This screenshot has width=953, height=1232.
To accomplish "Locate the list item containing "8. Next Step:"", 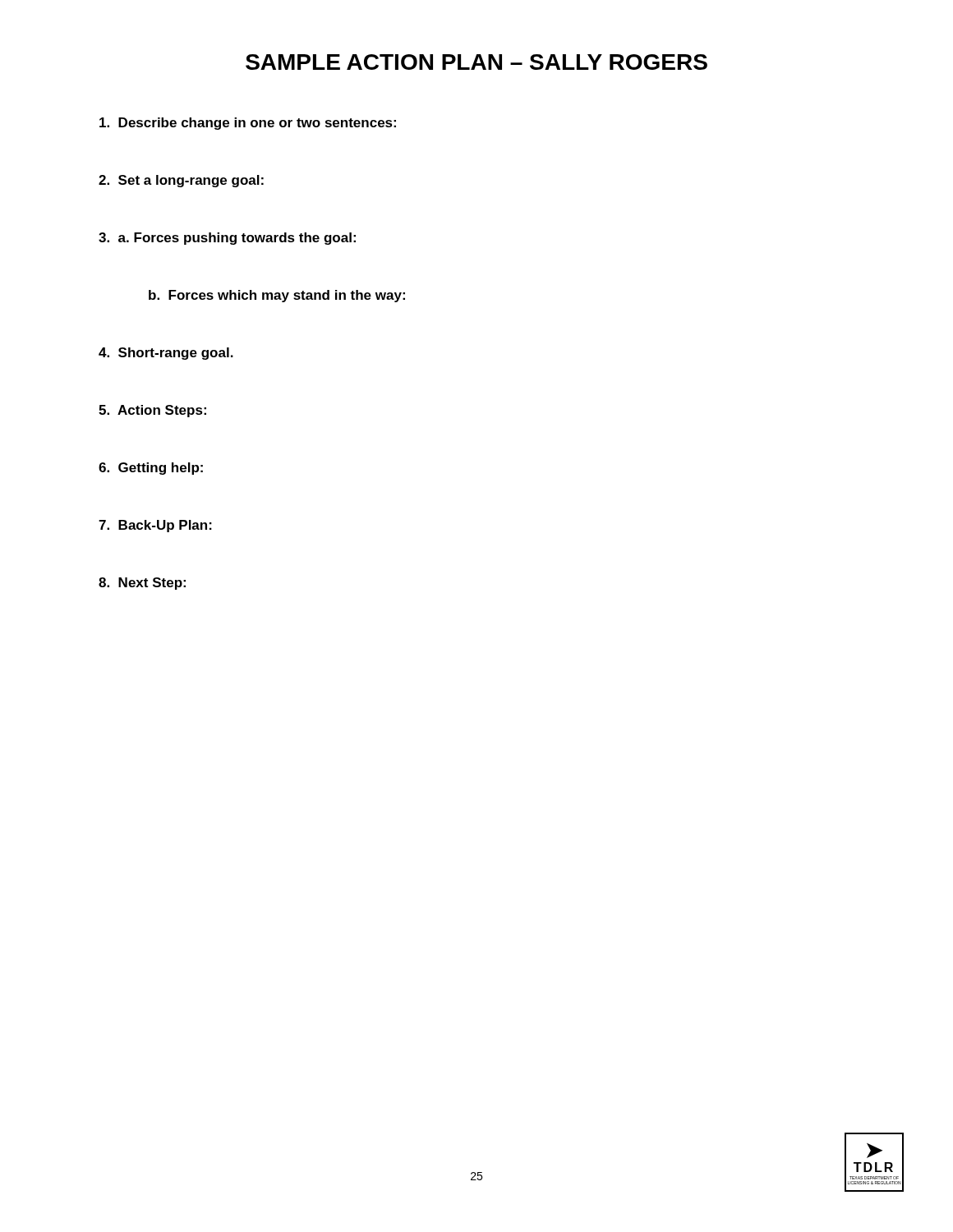I will 143,583.
